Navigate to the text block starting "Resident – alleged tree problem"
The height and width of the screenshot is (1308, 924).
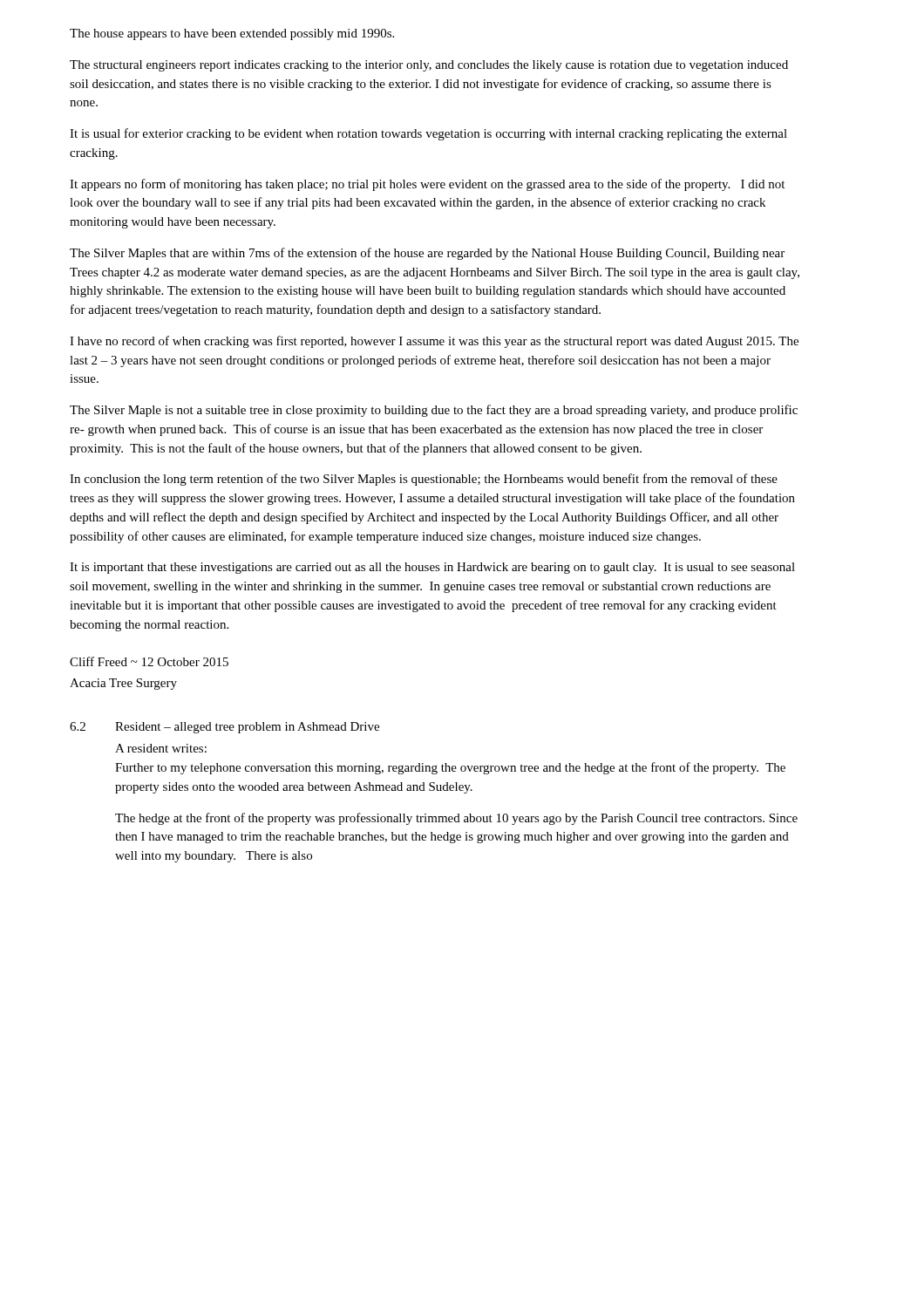(247, 727)
